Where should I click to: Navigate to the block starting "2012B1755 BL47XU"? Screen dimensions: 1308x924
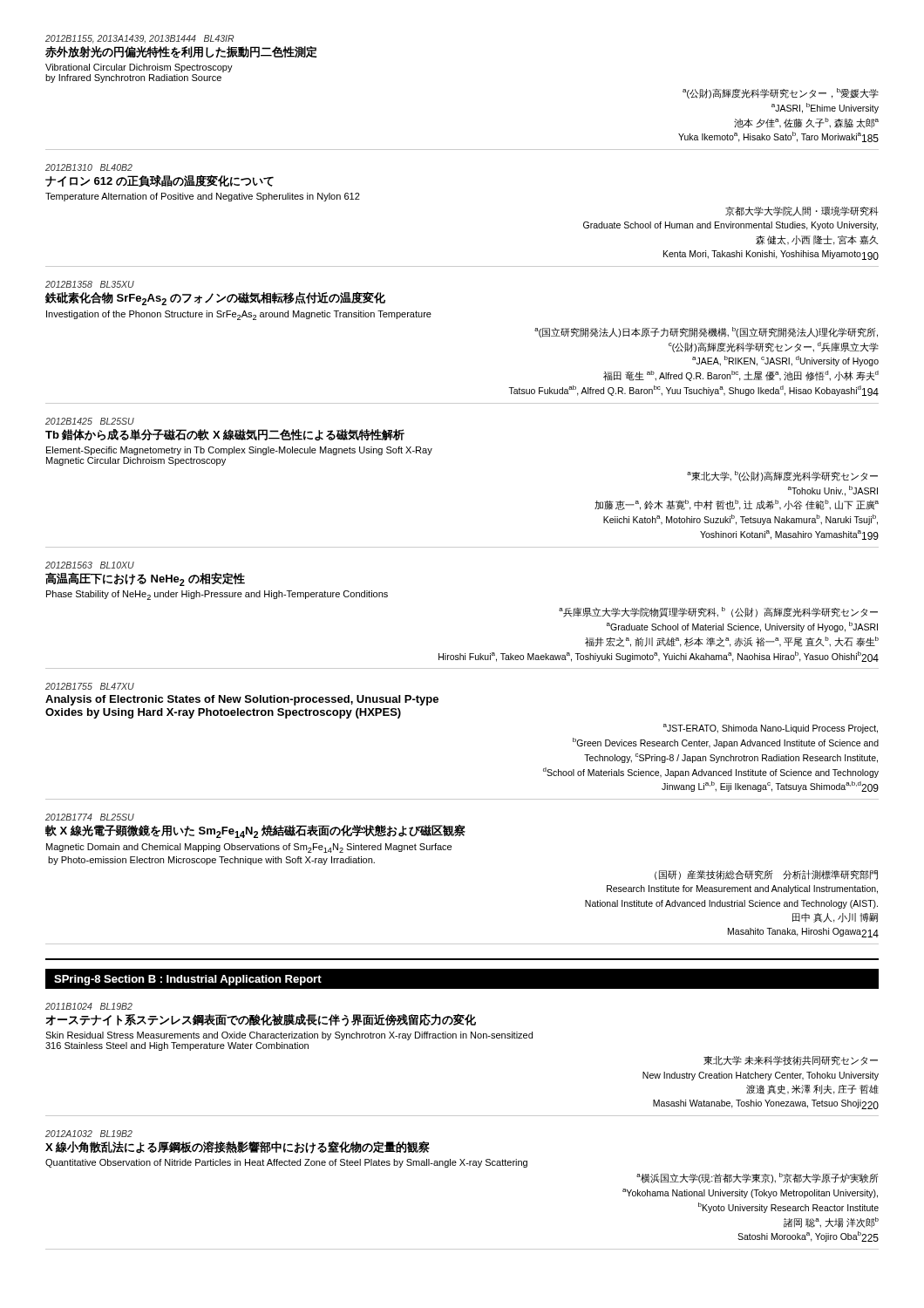click(90, 687)
